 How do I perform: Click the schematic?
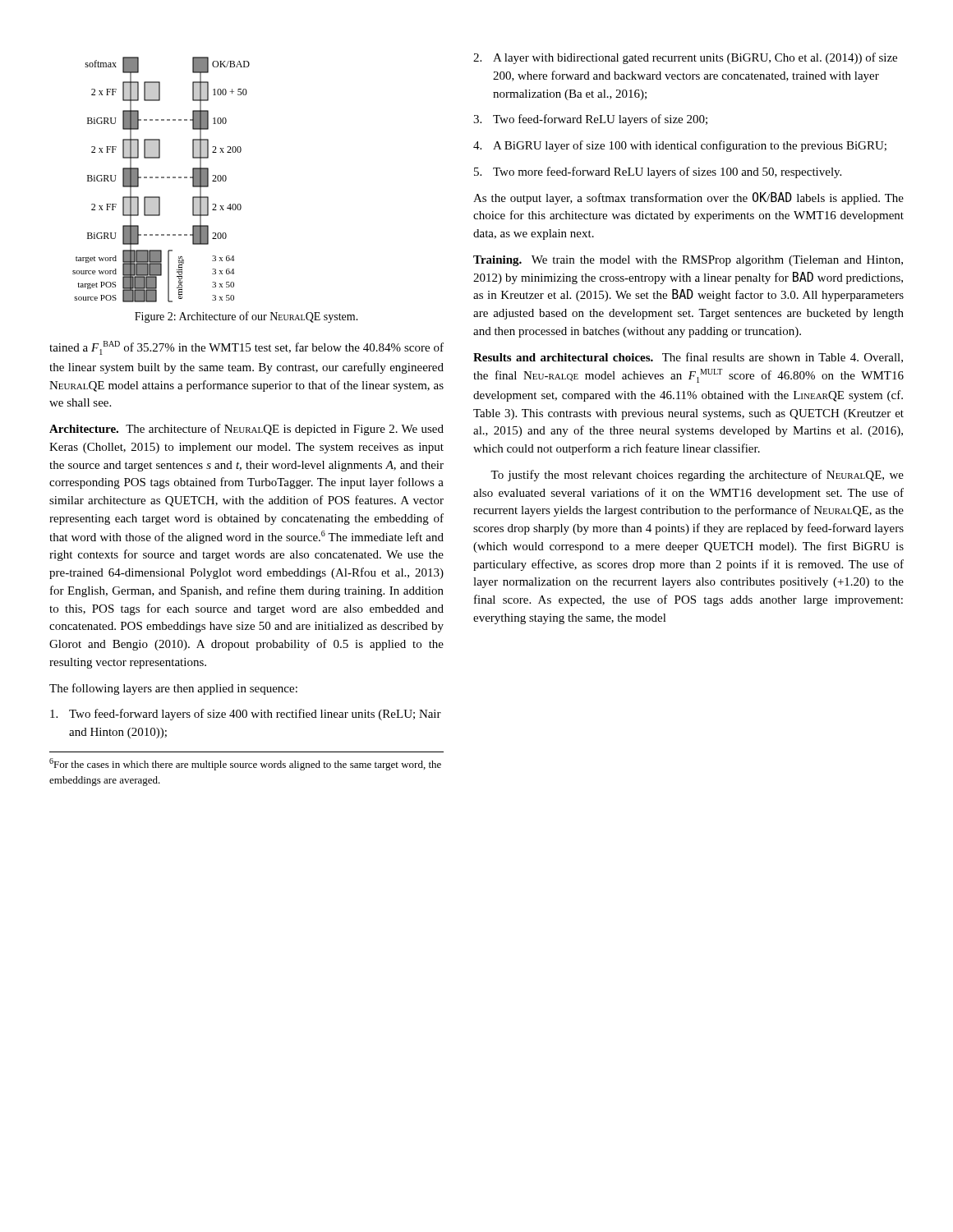[246, 187]
